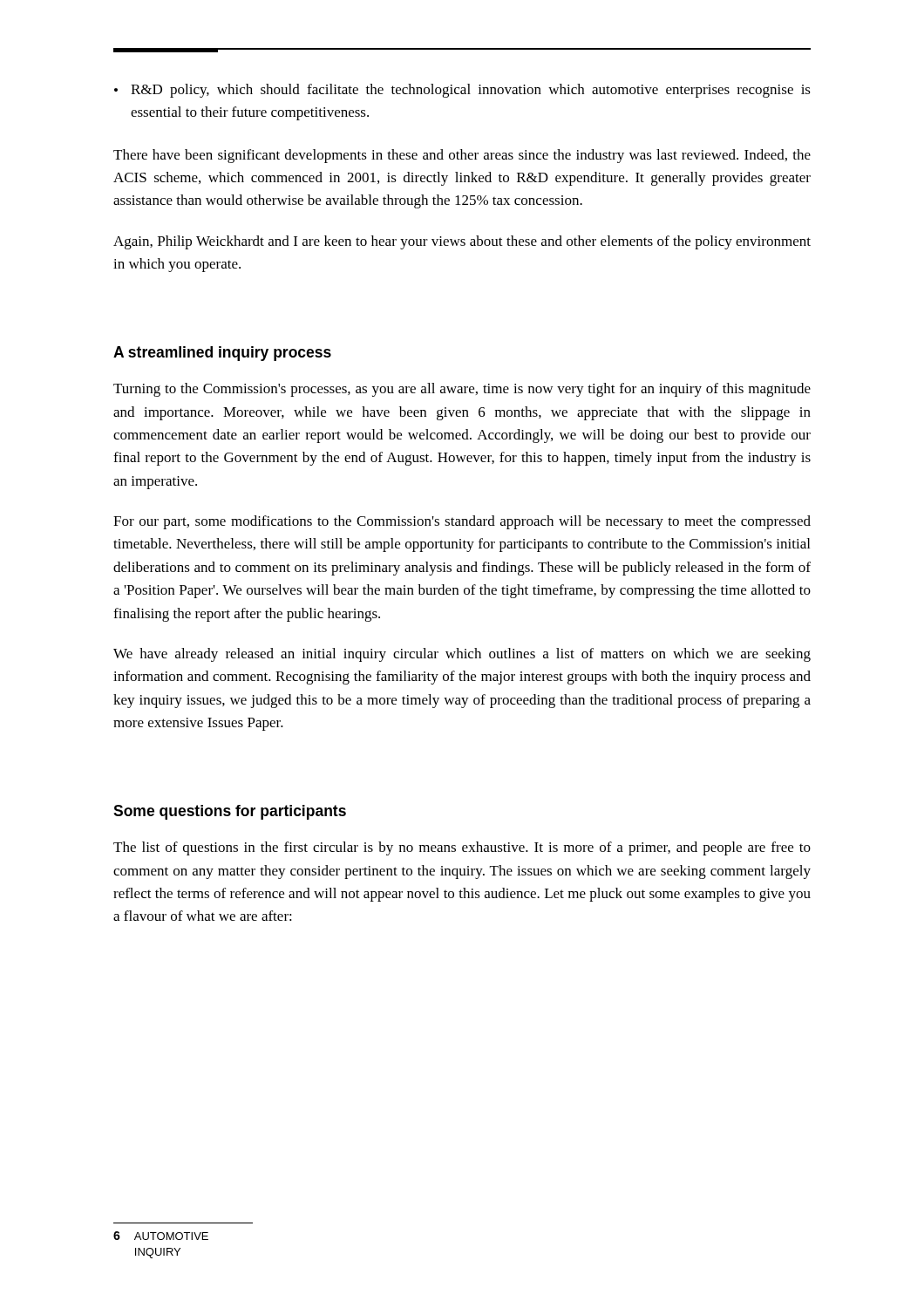Select the passage starting "Turning to the"
The width and height of the screenshot is (924, 1308).
462,435
